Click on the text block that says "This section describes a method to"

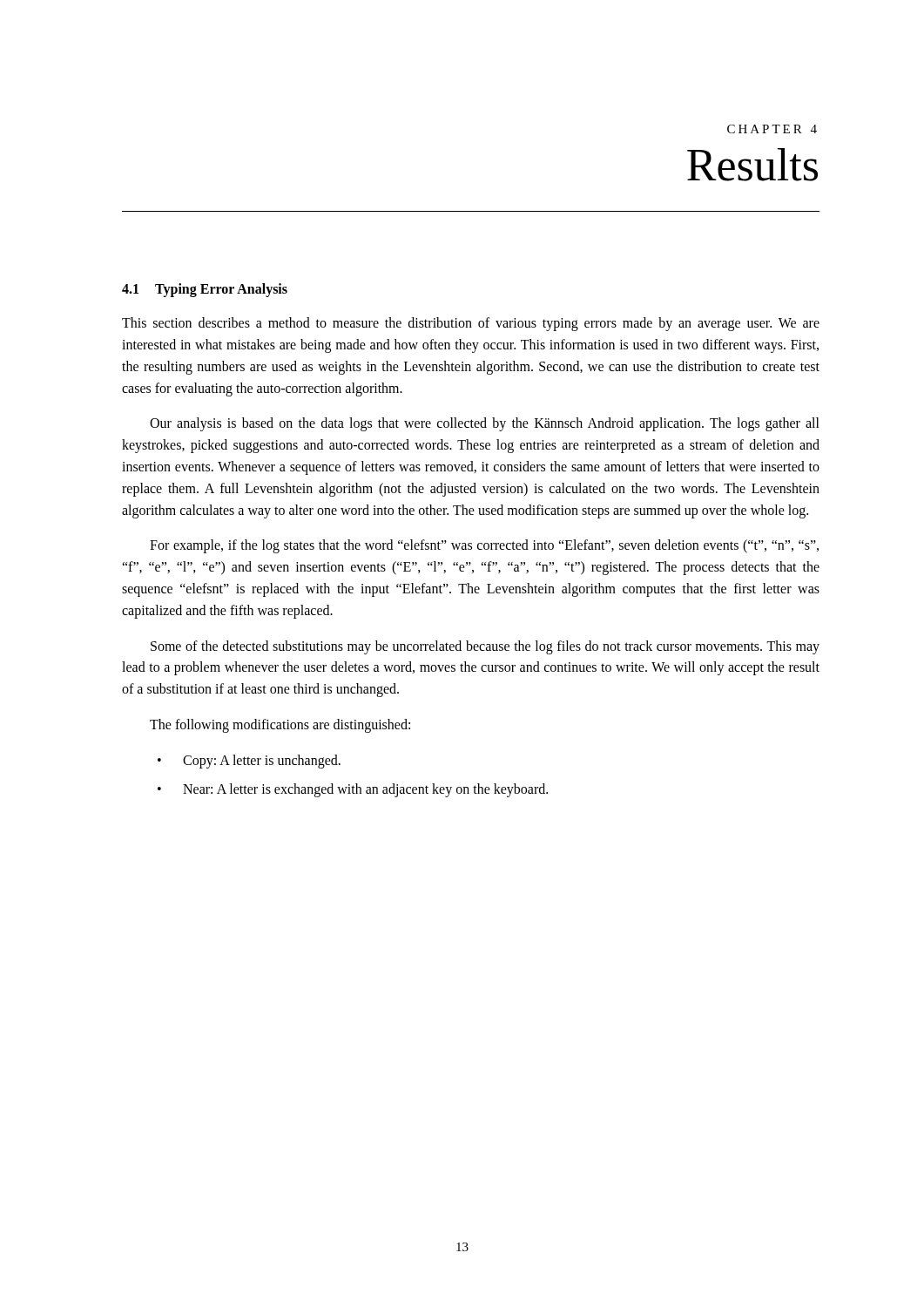coord(471,355)
